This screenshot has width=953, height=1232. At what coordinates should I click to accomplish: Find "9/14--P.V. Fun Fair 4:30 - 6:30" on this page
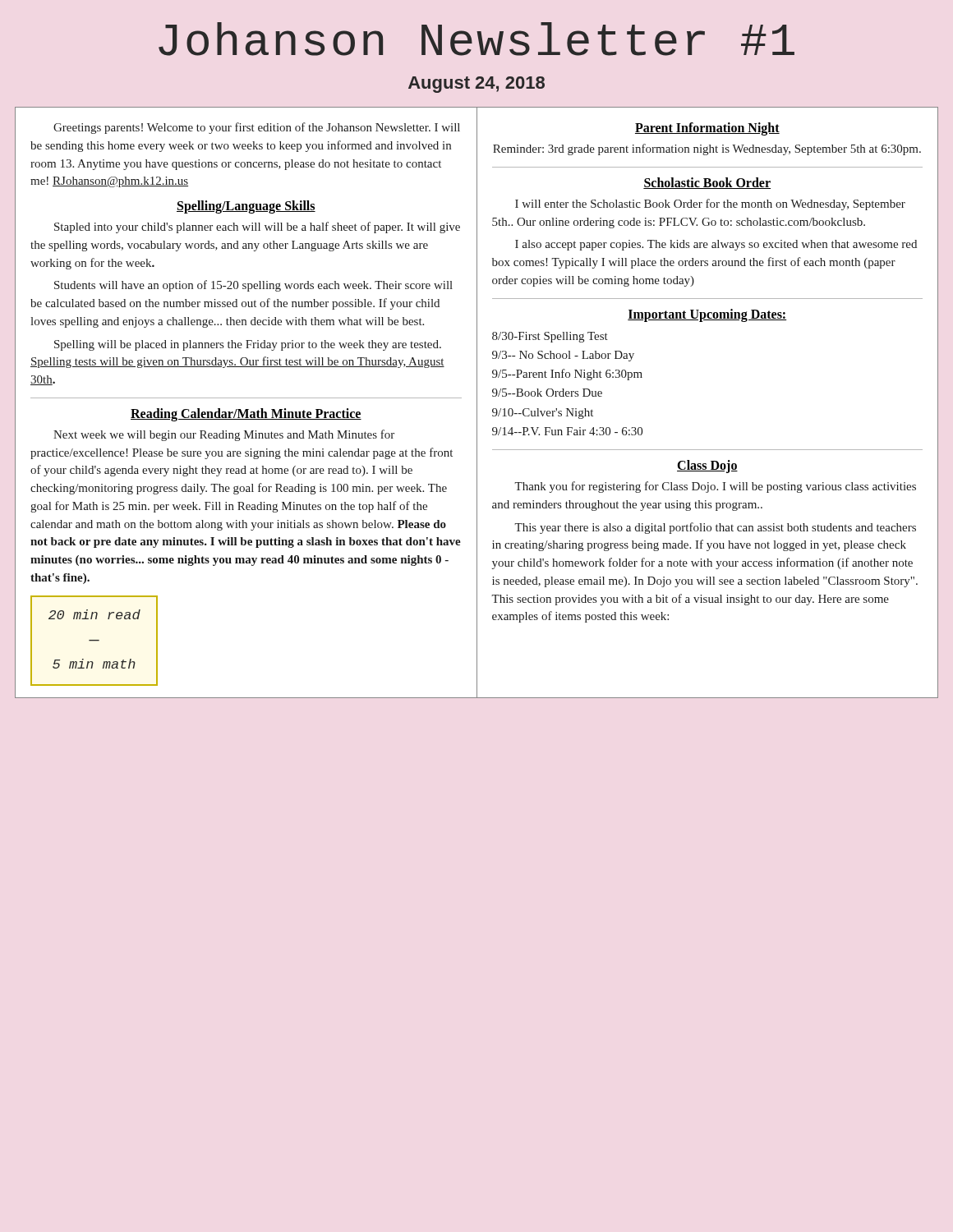pyautogui.click(x=567, y=431)
